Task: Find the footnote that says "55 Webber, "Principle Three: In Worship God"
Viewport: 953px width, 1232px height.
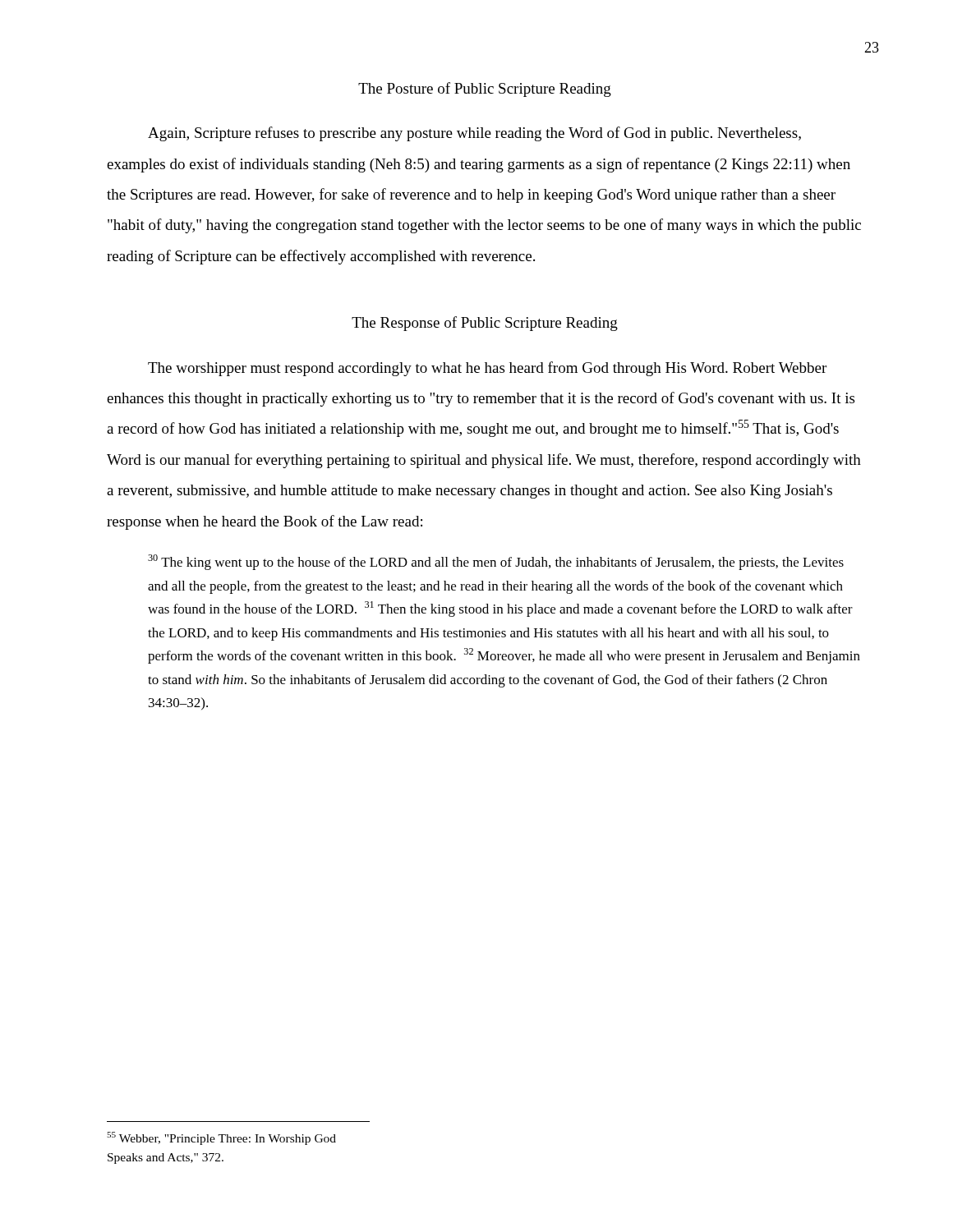Action: click(x=238, y=1147)
